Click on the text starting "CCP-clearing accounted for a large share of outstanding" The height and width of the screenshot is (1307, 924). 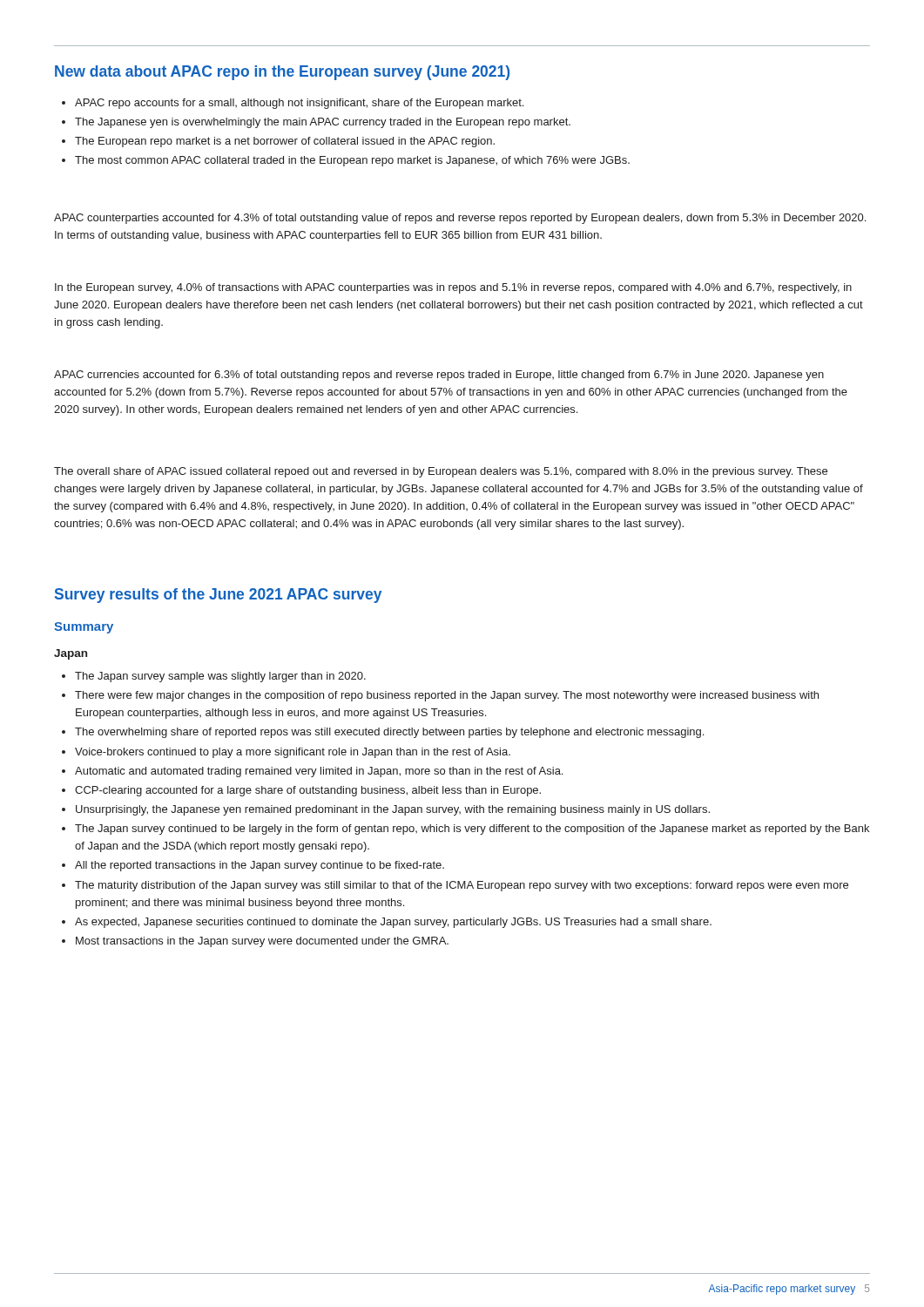308,790
